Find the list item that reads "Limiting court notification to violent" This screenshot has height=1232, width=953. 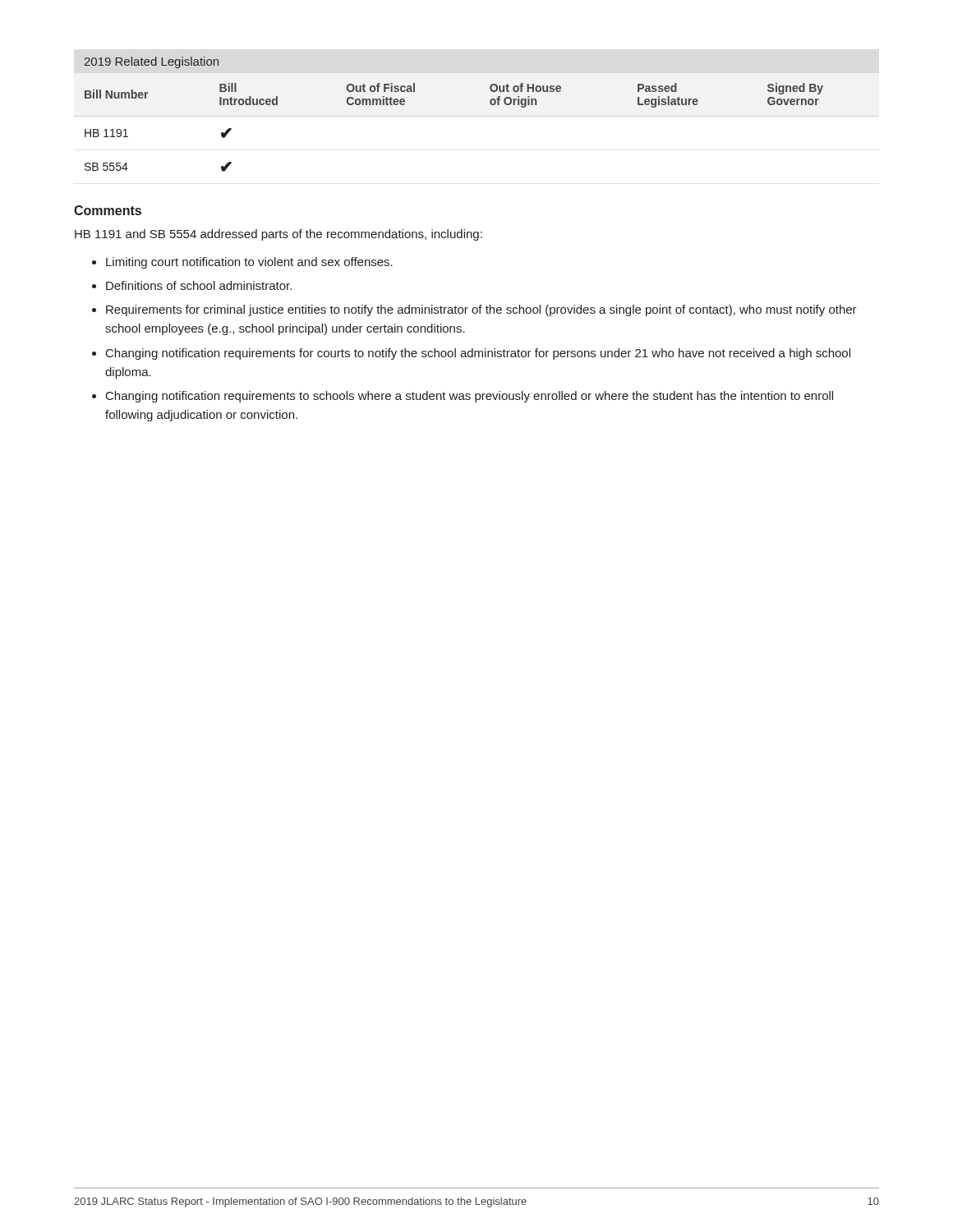[x=249, y=261]
